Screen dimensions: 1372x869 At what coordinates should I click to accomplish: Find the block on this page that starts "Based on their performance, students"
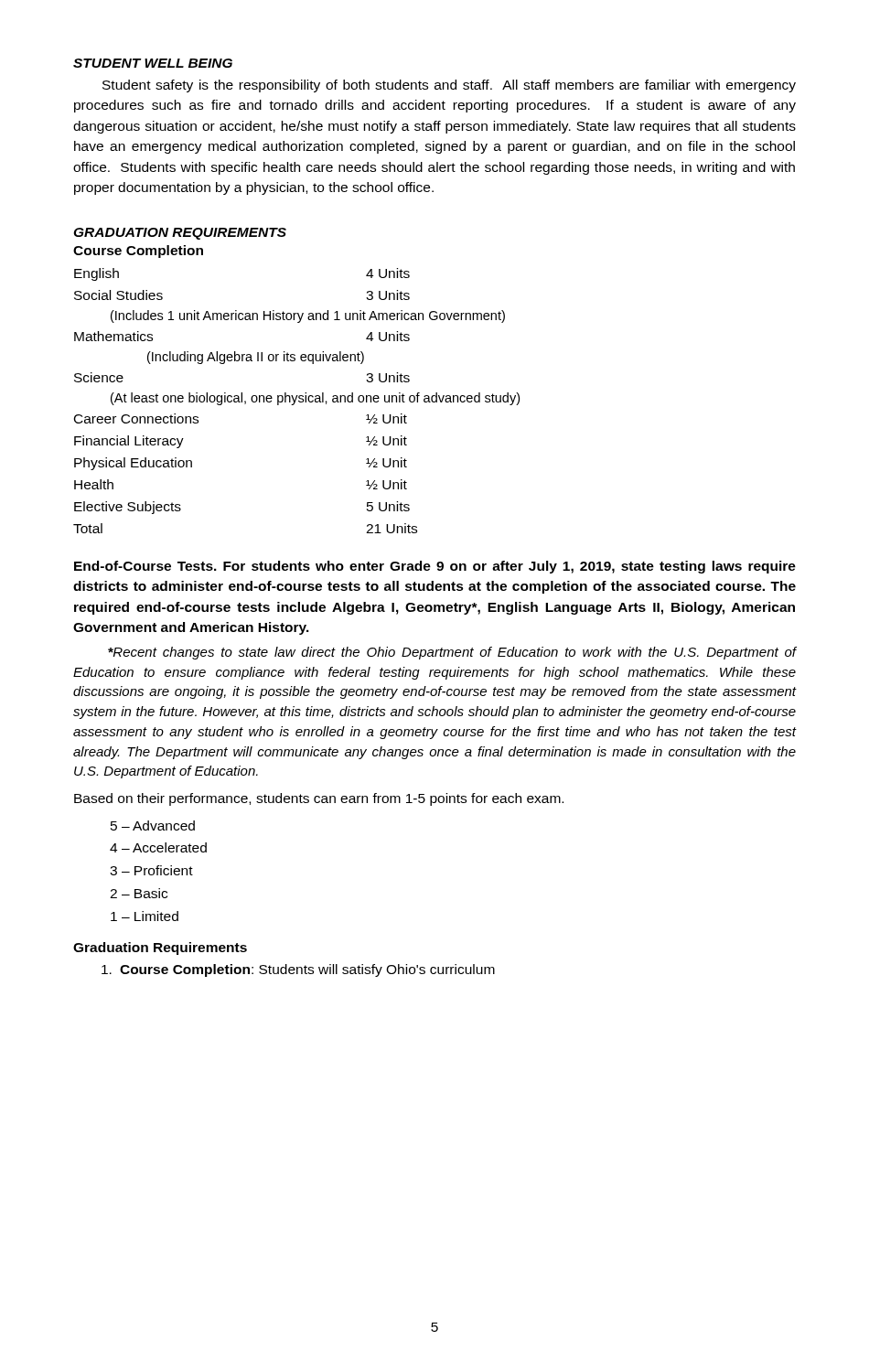point(319,798)
